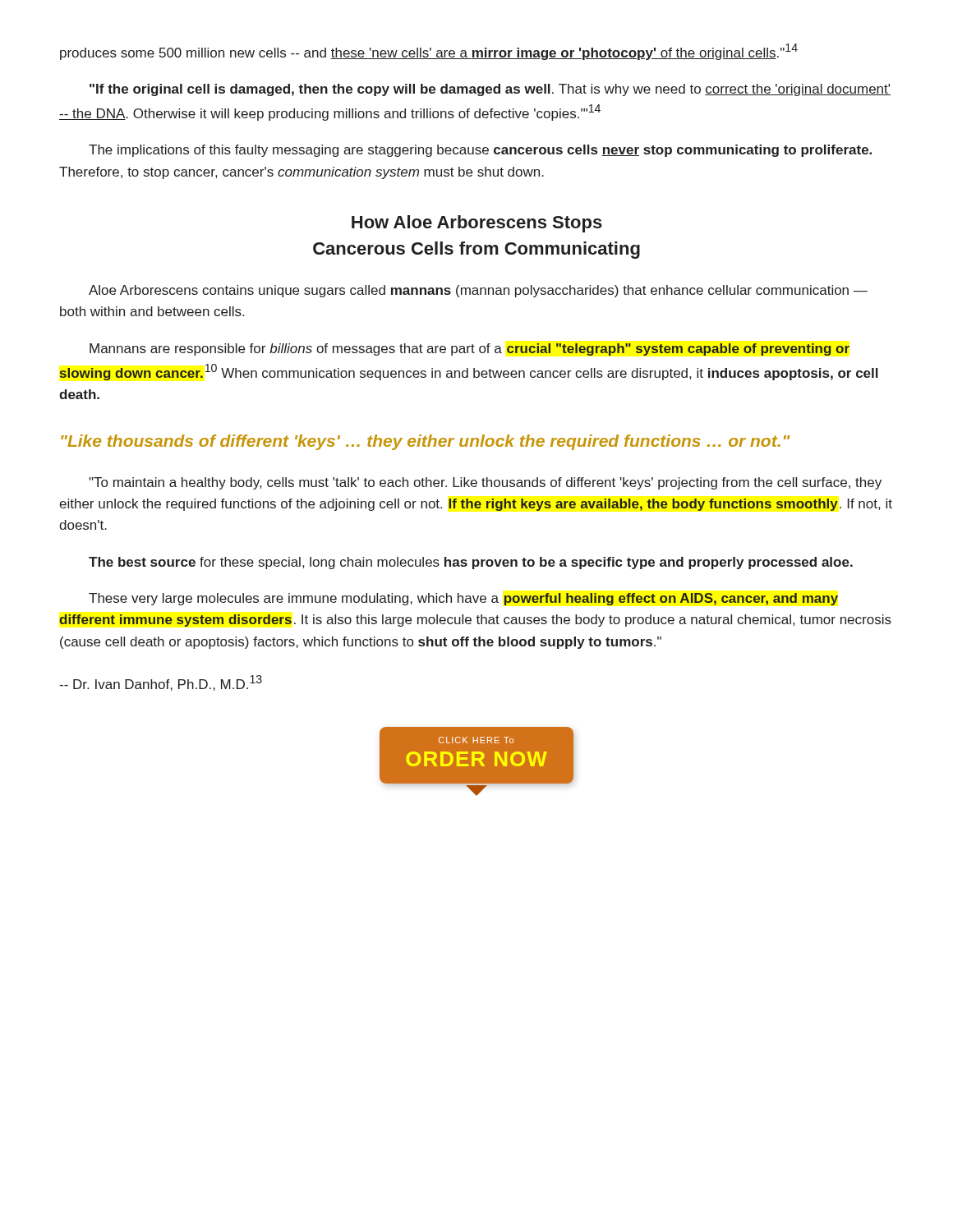Locate the text with the text "Dr. Ivan Danhof, Ph.D., M.D.13"
This screenshot has width=953, height=1232.
coord(161,682)
